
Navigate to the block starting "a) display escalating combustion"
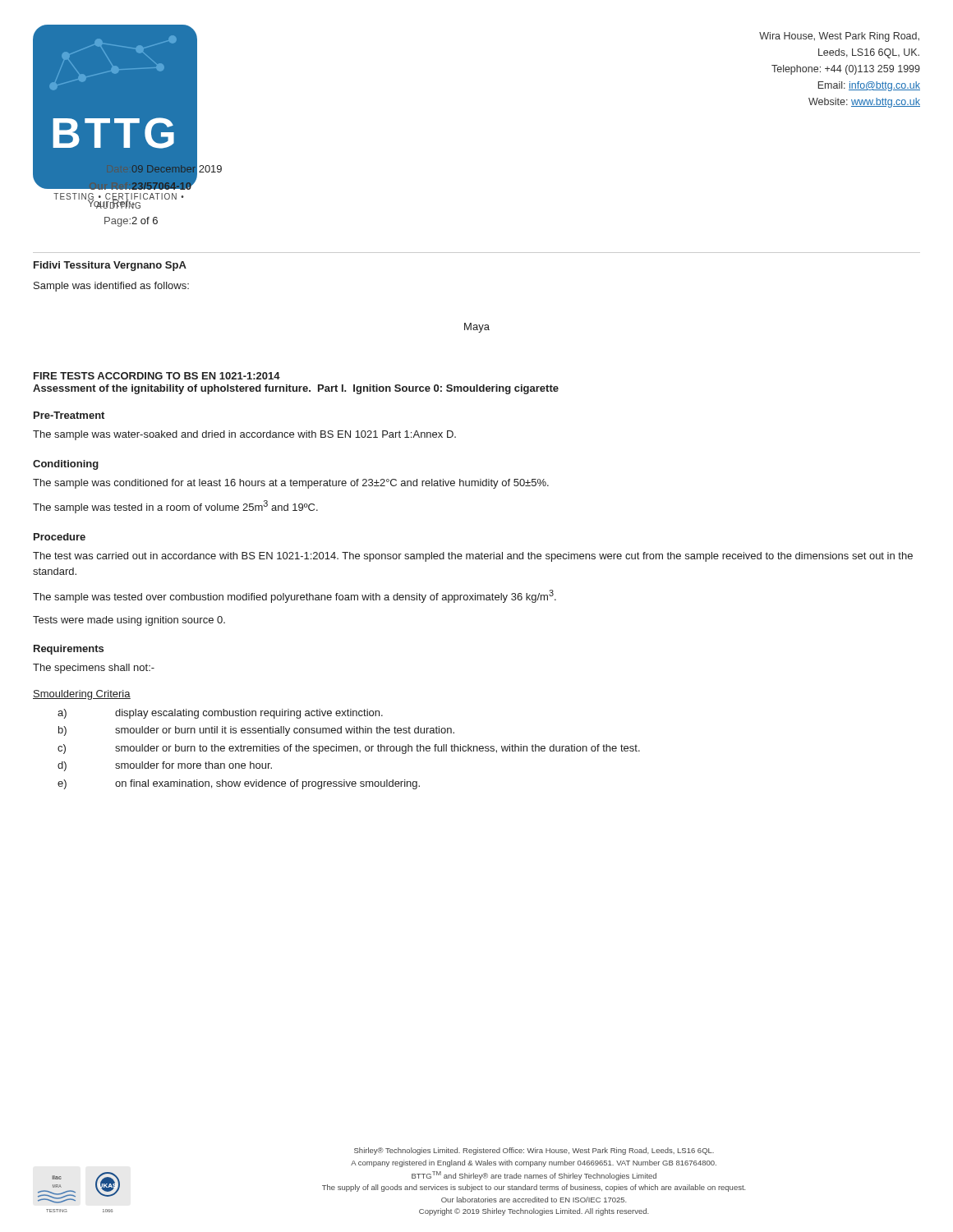coord(220,714)
